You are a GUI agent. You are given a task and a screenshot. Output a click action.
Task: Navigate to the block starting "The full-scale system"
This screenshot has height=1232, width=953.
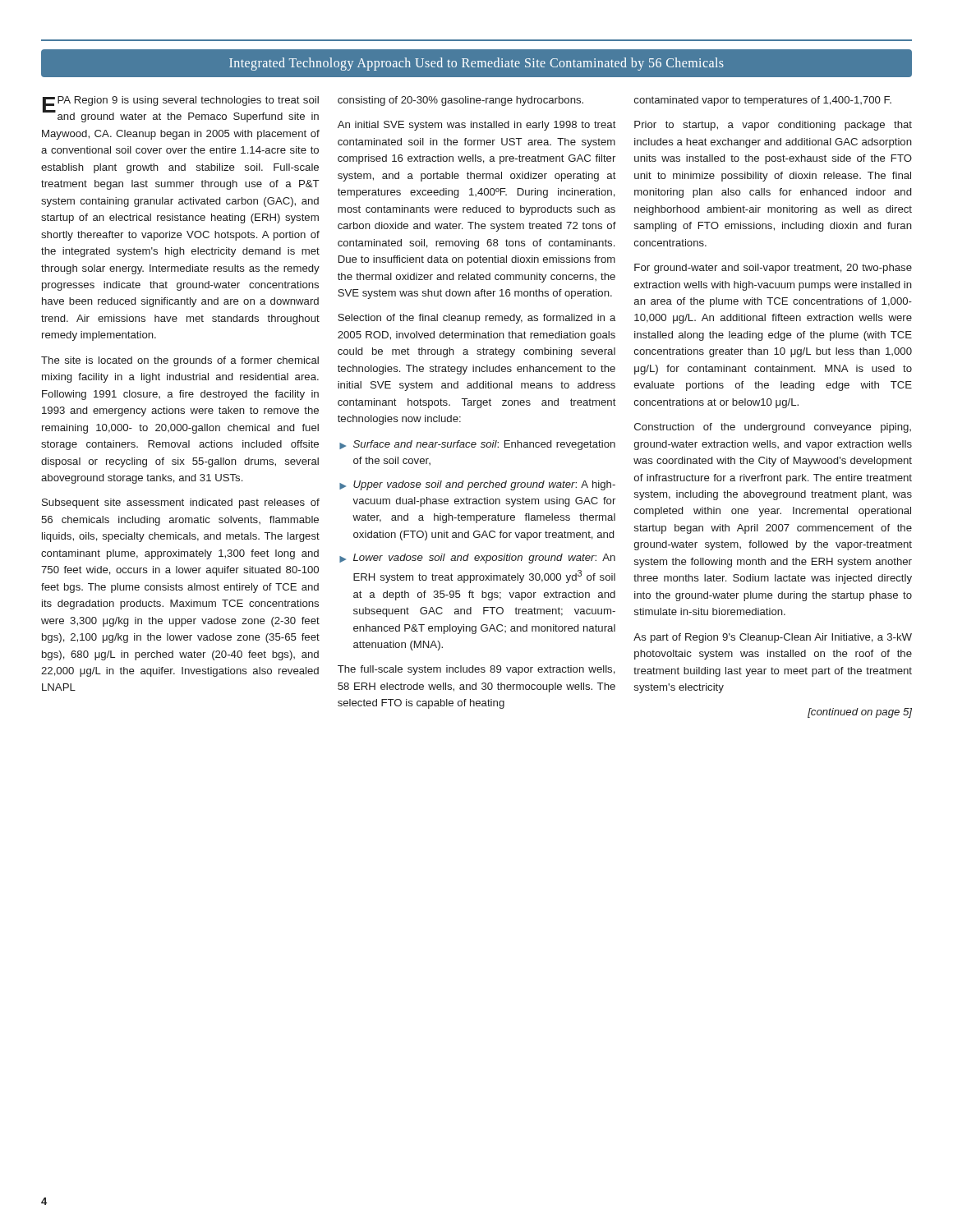pos(476,686)
